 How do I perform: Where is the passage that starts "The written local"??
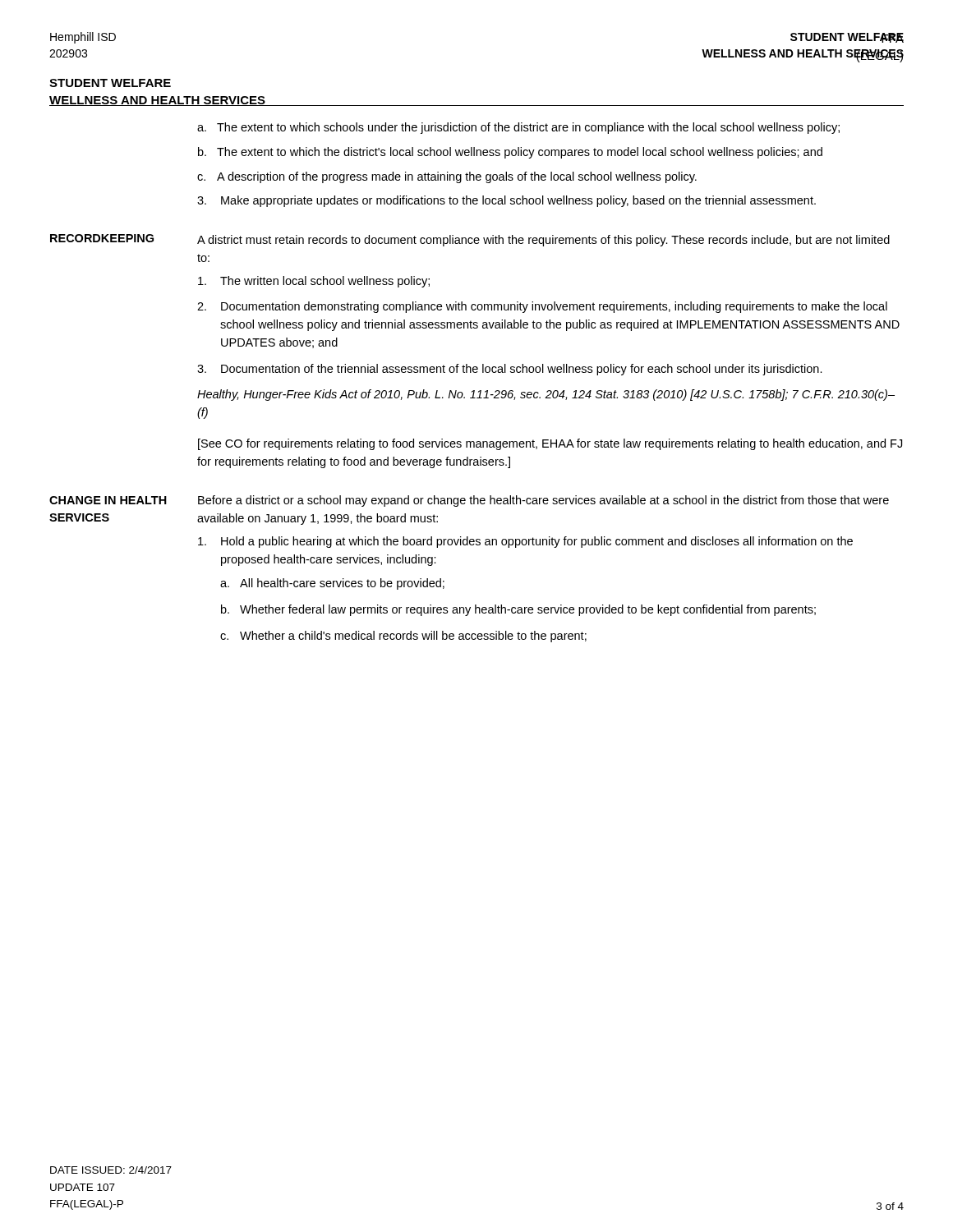pyautogui.click(x=314, y=282)
